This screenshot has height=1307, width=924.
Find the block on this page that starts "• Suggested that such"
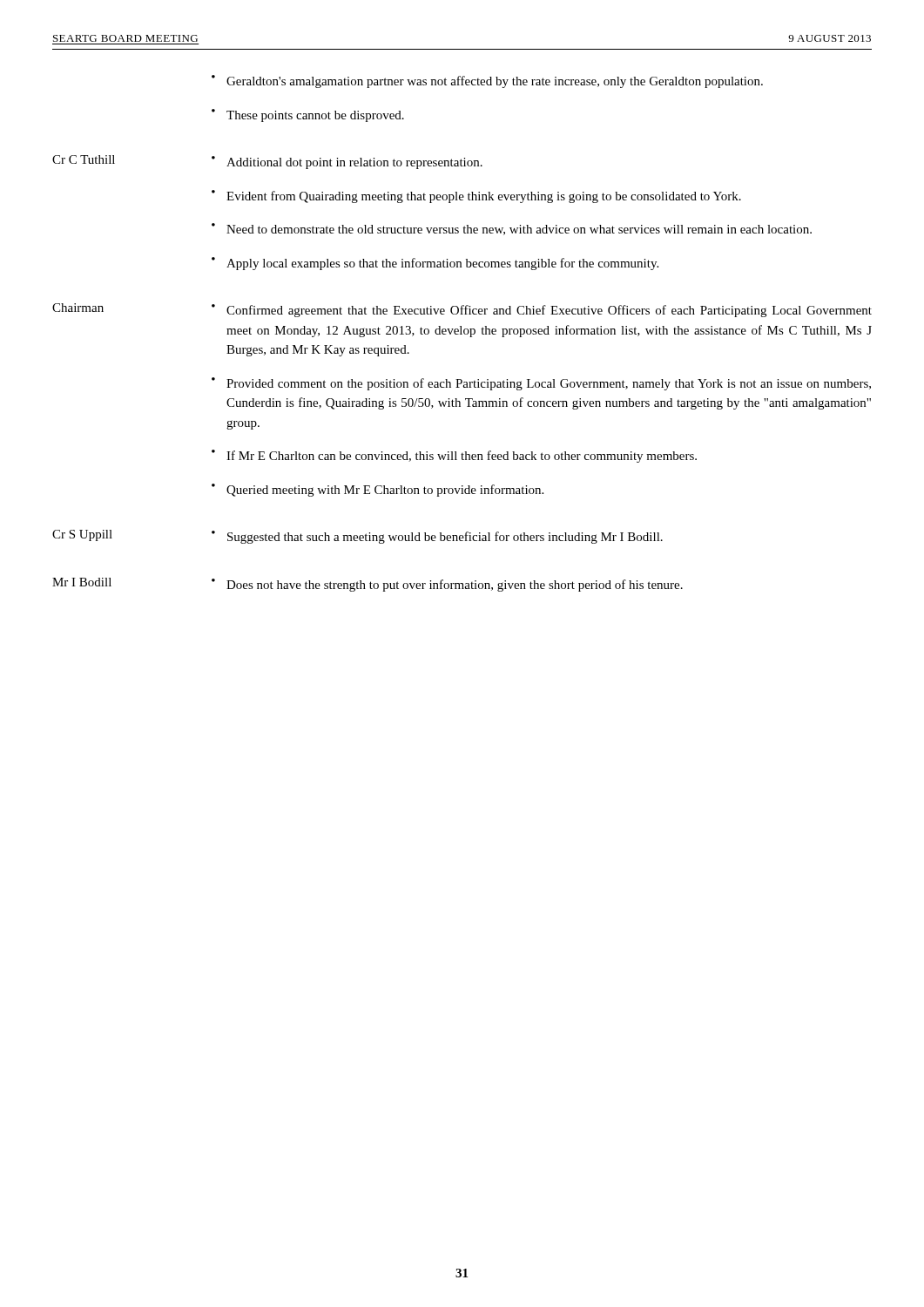(x=536, y=536)
